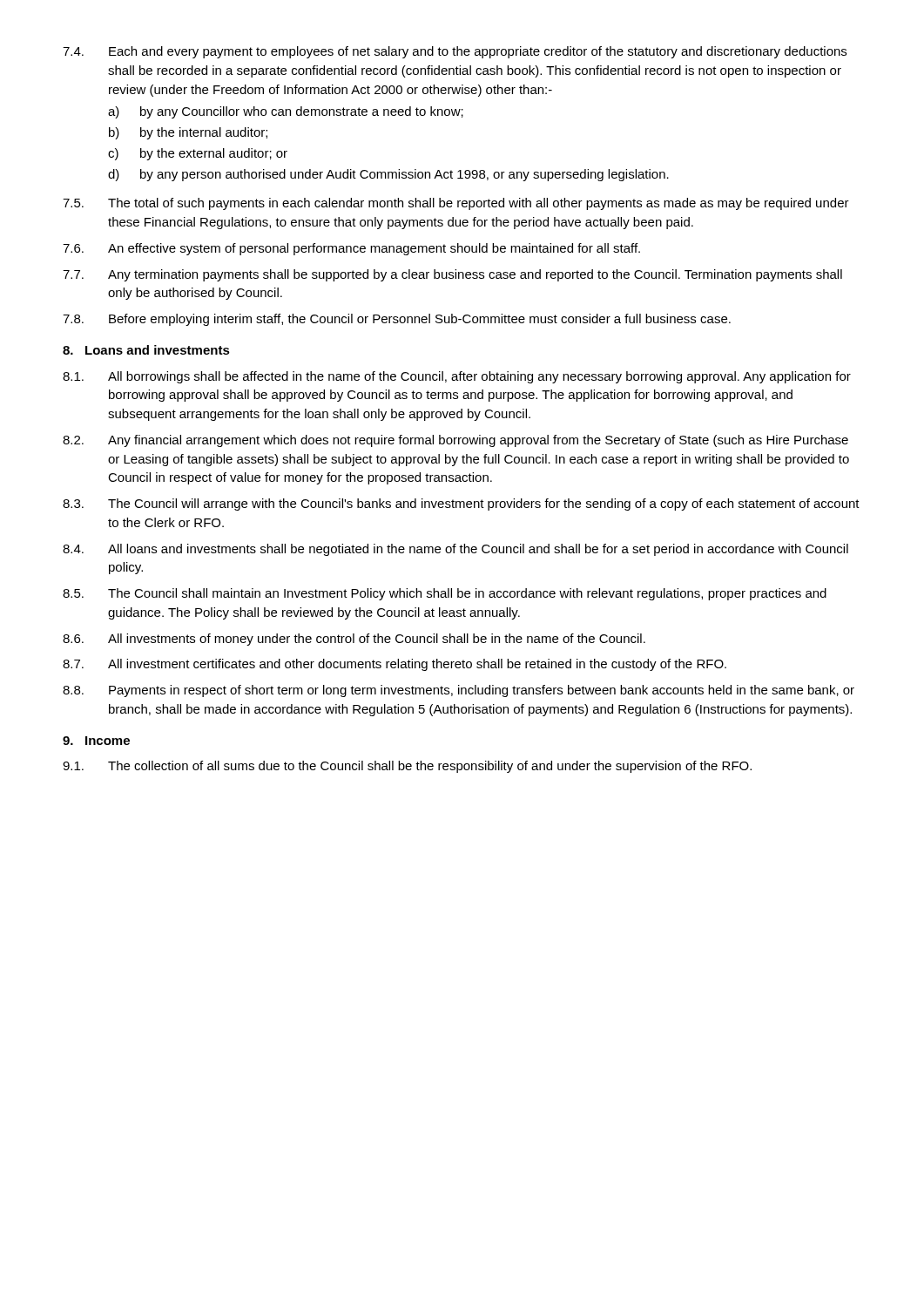The width and height of the screenshot is (924, 1307).
Task: Select the list item that says "8.8. Payments in respect of short term"
Action: (462, 700)
